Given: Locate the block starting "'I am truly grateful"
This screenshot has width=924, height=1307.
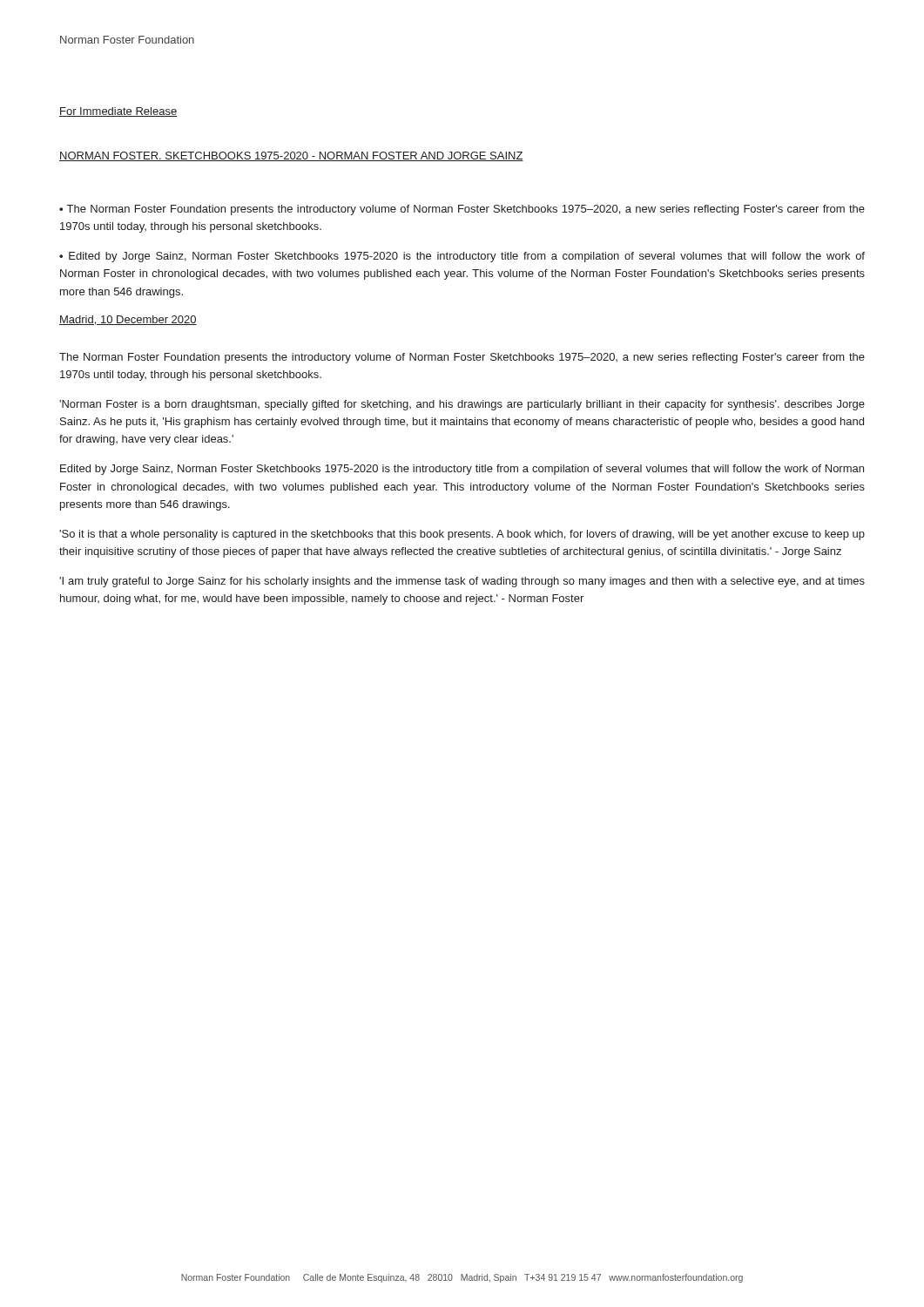Looking at the screenshot, I should tap(462, 590).
